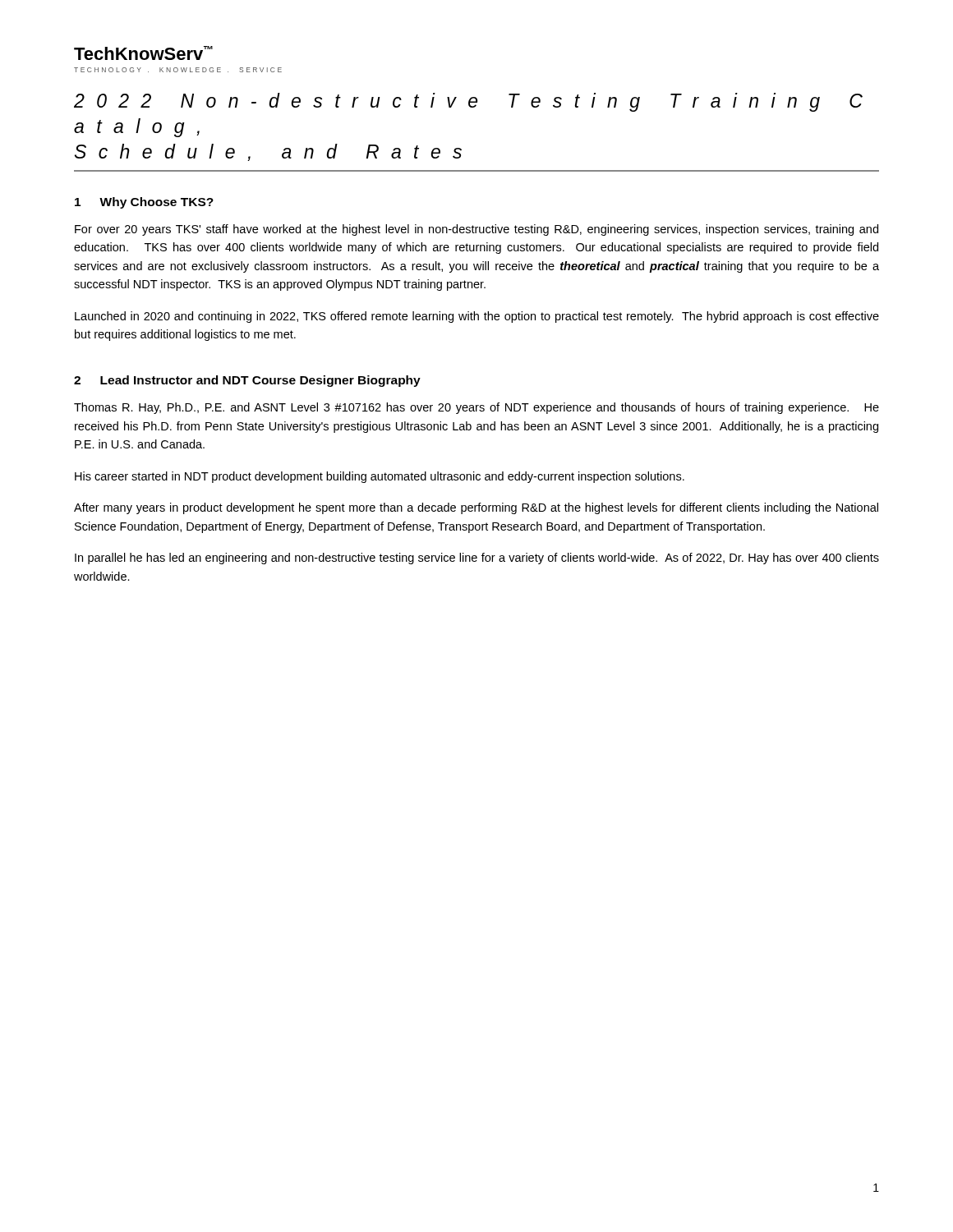Find the section header that reads "1 Why Choose TKS?"
Screen dimensions: 1232x953
pyautogui.click(x=144, y=201)
